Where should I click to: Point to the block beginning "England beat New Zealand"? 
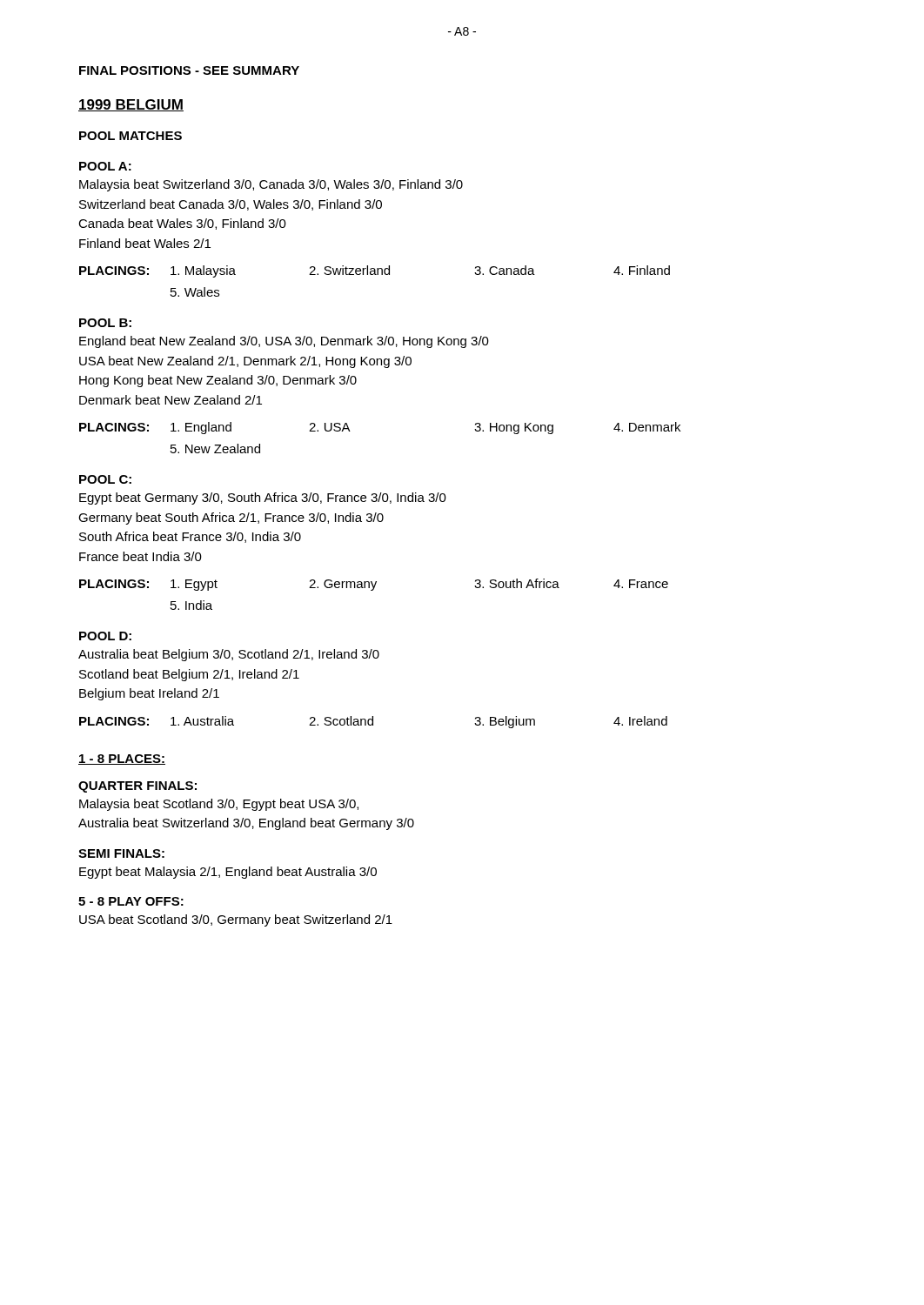[284, 370]
